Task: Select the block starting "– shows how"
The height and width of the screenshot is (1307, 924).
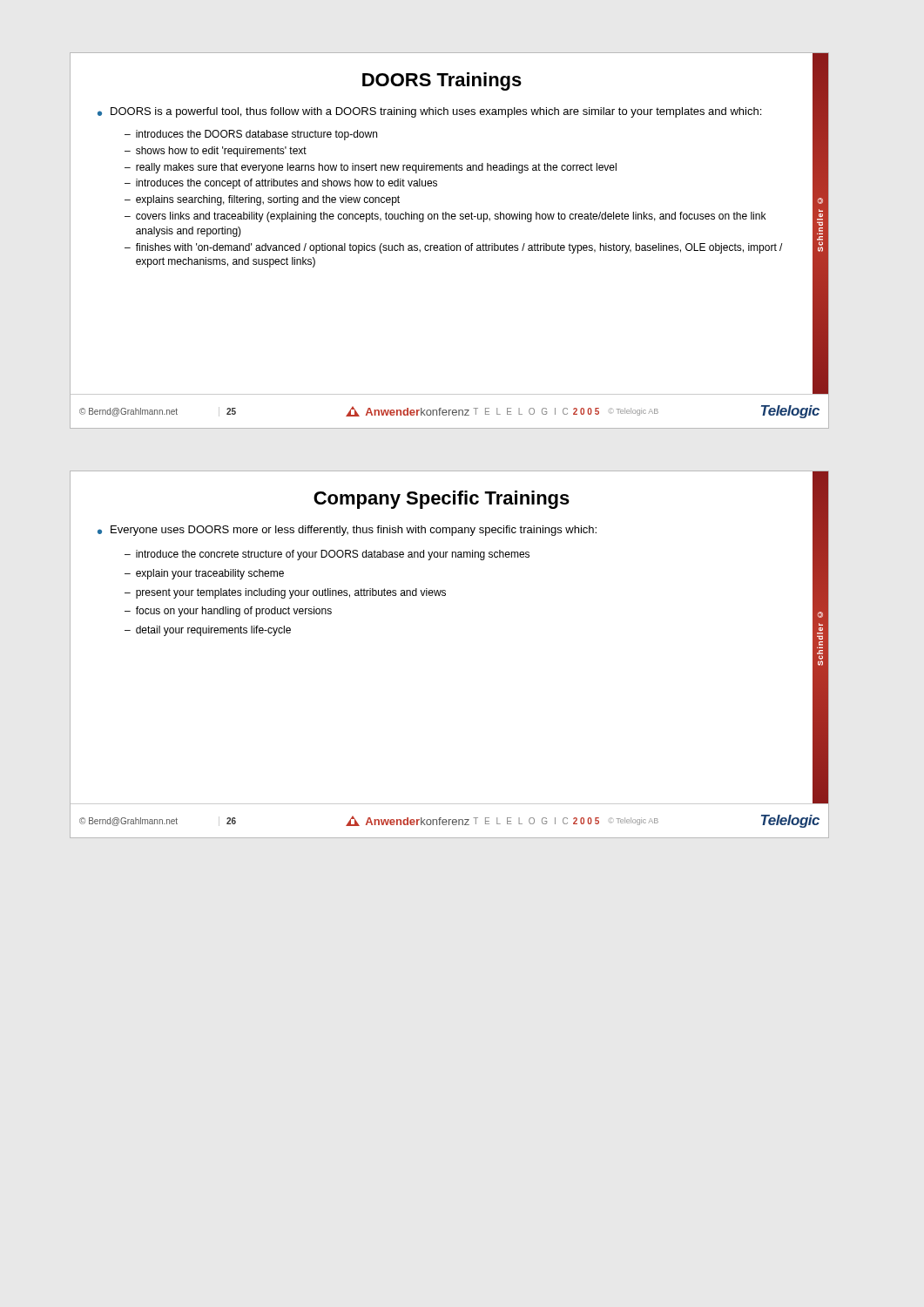Action: tap(215, 151)
